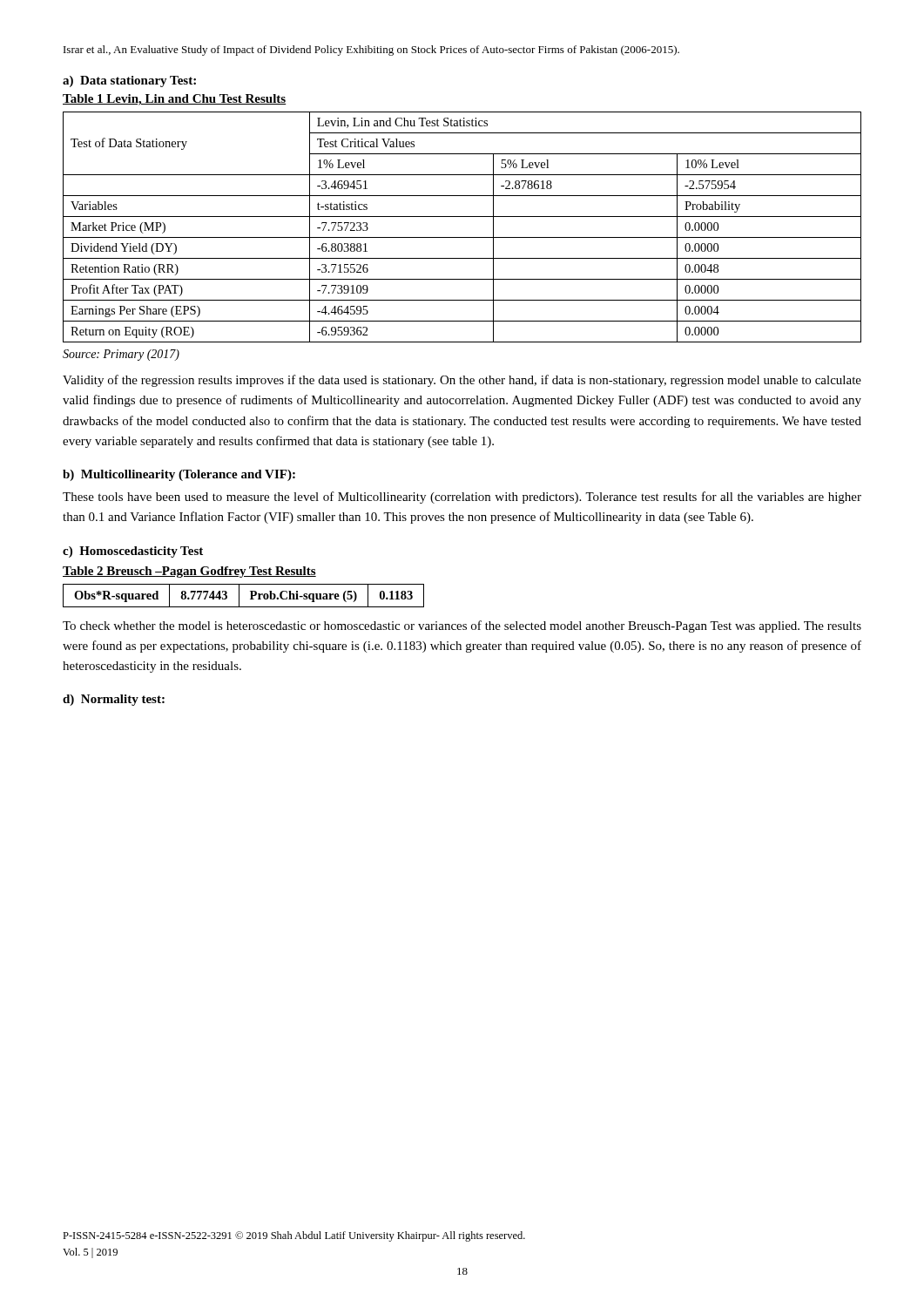Click the passage that begins "To check whether the model"
Viewport: 924px width, 1307px height.
(x=462, y=646)
